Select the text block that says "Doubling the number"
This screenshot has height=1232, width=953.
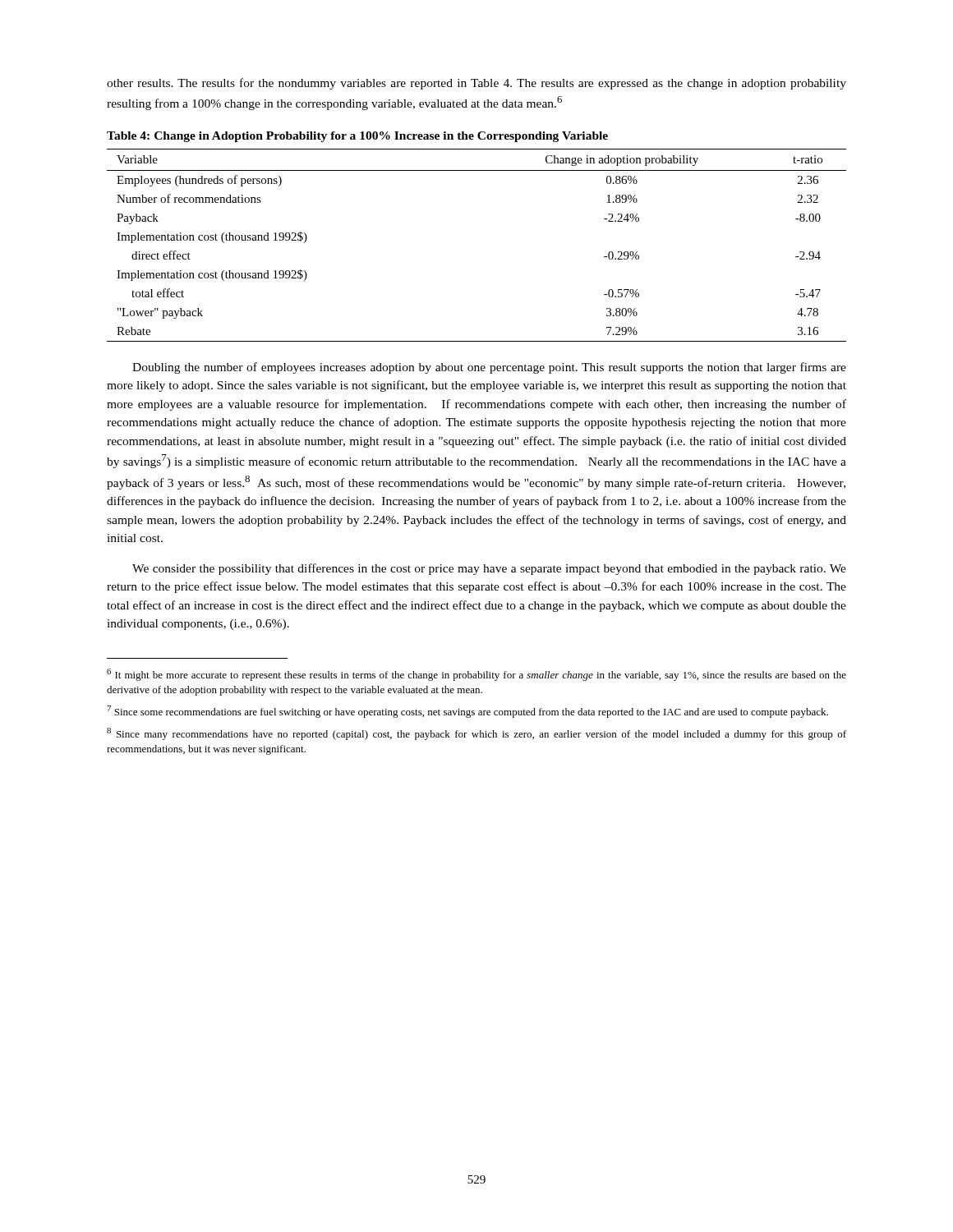tap(476, 452)
